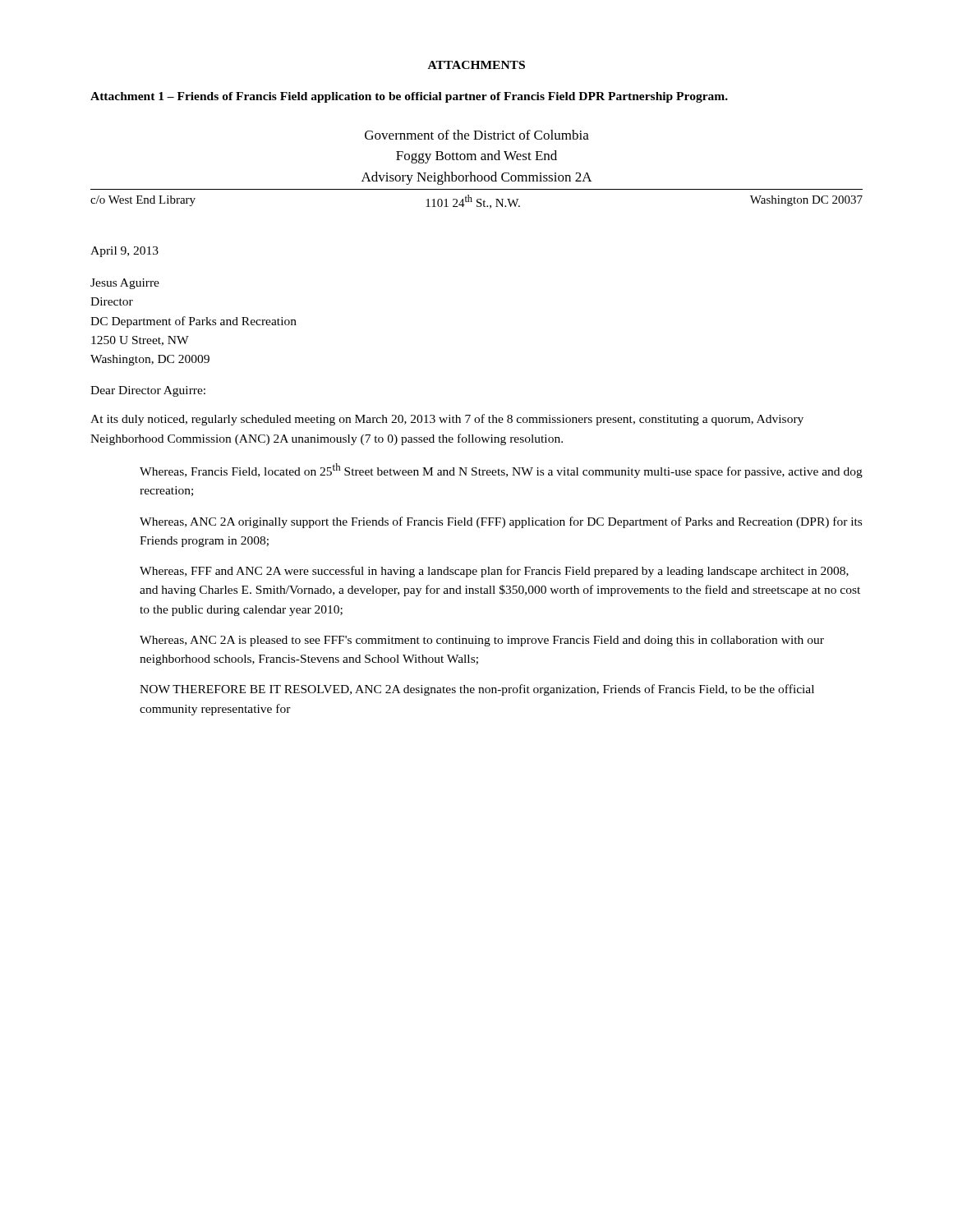953x1232 pixels.
Task: Point to the block beginning "Whereas, ANC 2A originally support"
Action: pyautogui.click(x=501, y=530)
